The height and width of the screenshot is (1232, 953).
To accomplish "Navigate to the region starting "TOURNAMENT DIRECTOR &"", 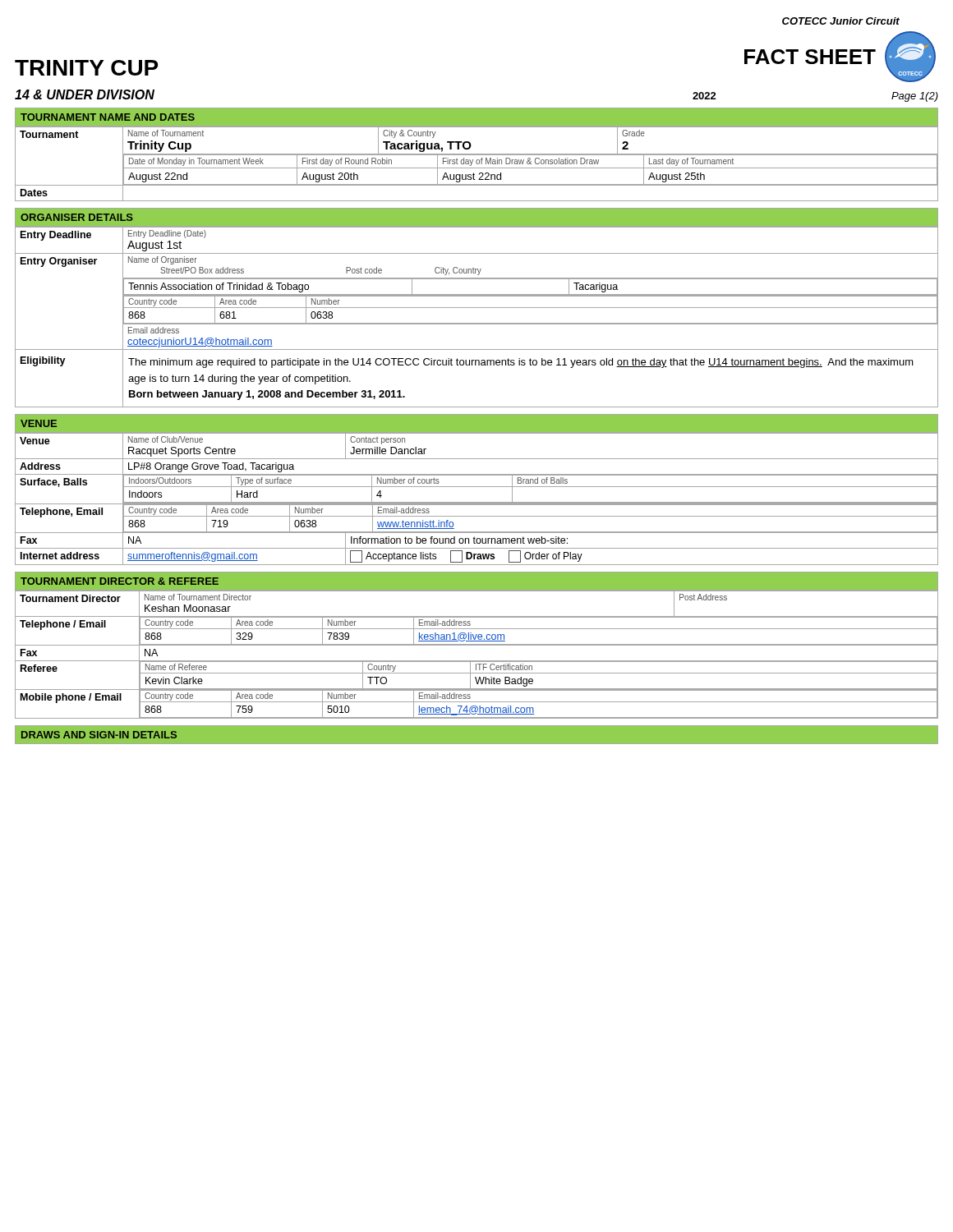I will tap(120, 581).
